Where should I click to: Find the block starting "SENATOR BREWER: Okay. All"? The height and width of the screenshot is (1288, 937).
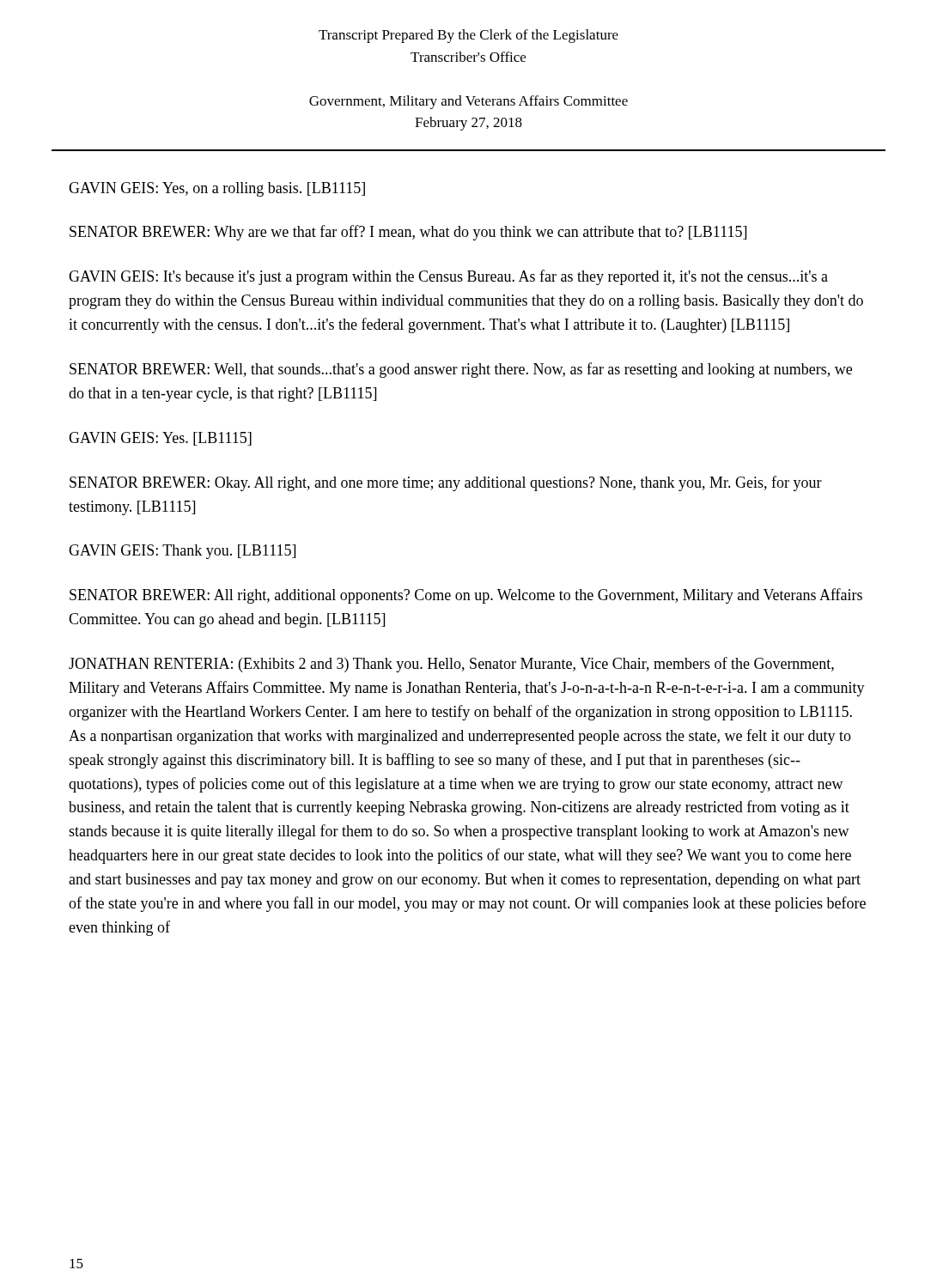[x=445, y=494]
